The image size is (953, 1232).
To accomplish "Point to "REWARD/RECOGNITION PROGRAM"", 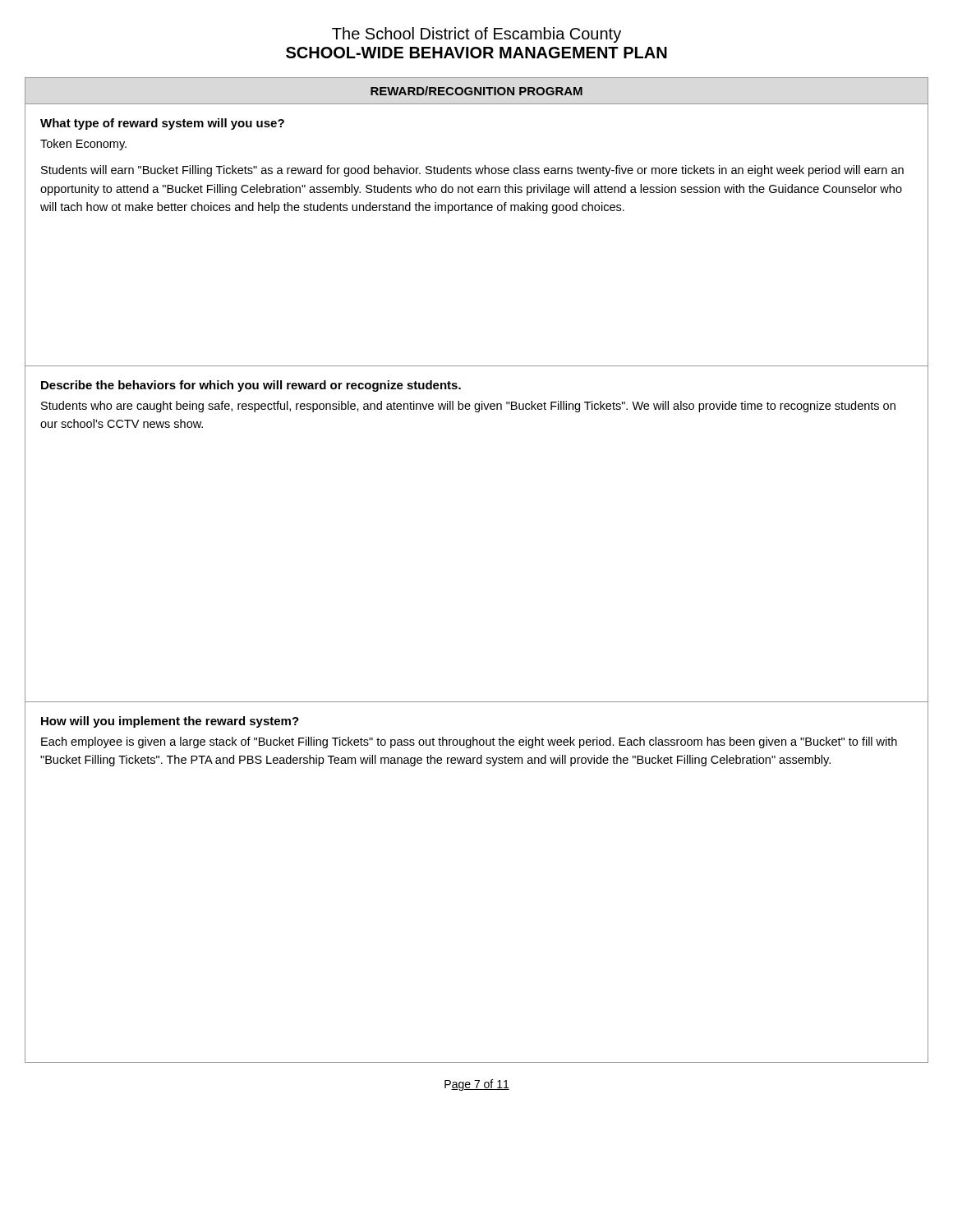I will (x=476, y=91).
